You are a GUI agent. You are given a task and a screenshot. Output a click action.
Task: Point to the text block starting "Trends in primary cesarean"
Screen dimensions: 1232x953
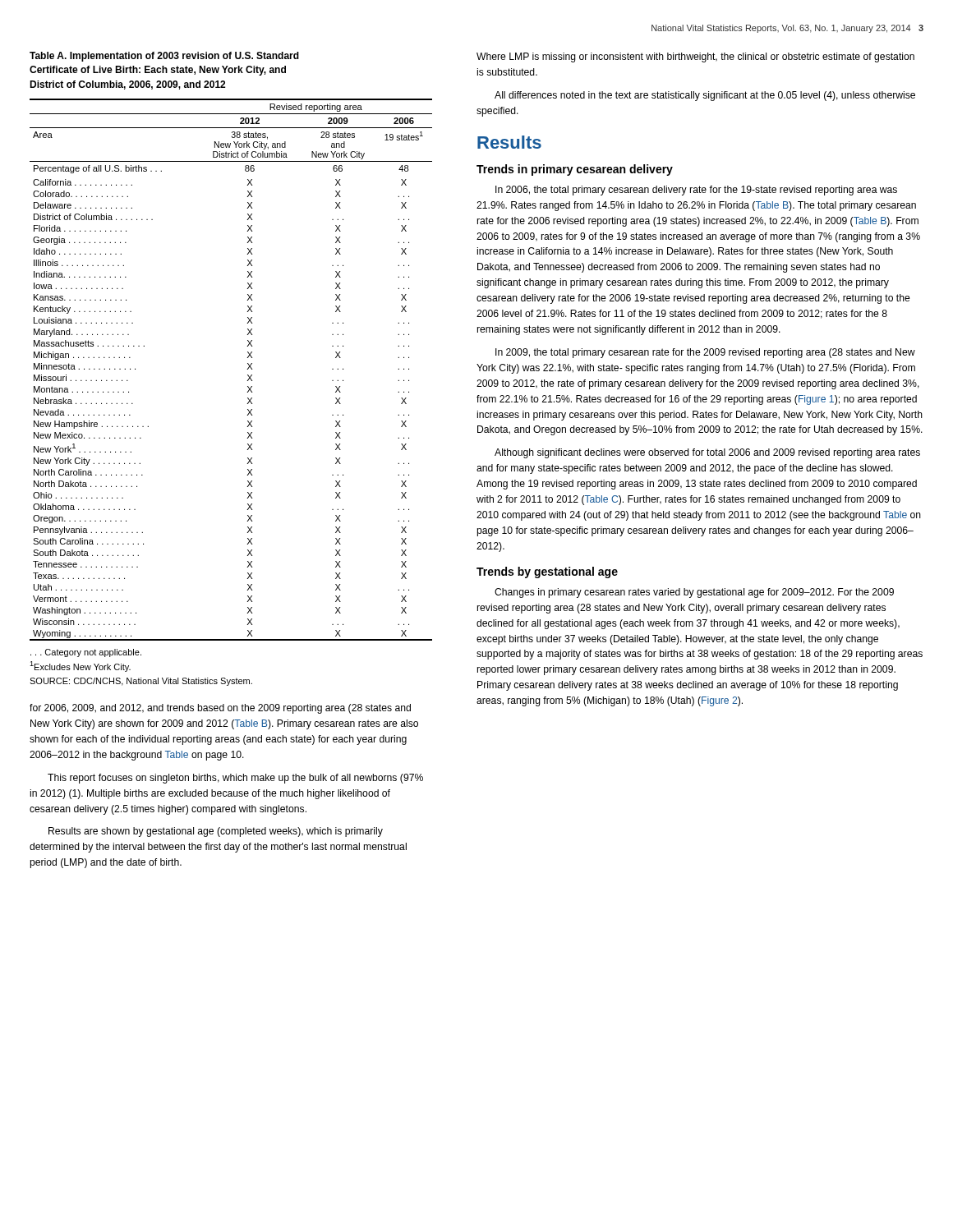coord(575,169)
